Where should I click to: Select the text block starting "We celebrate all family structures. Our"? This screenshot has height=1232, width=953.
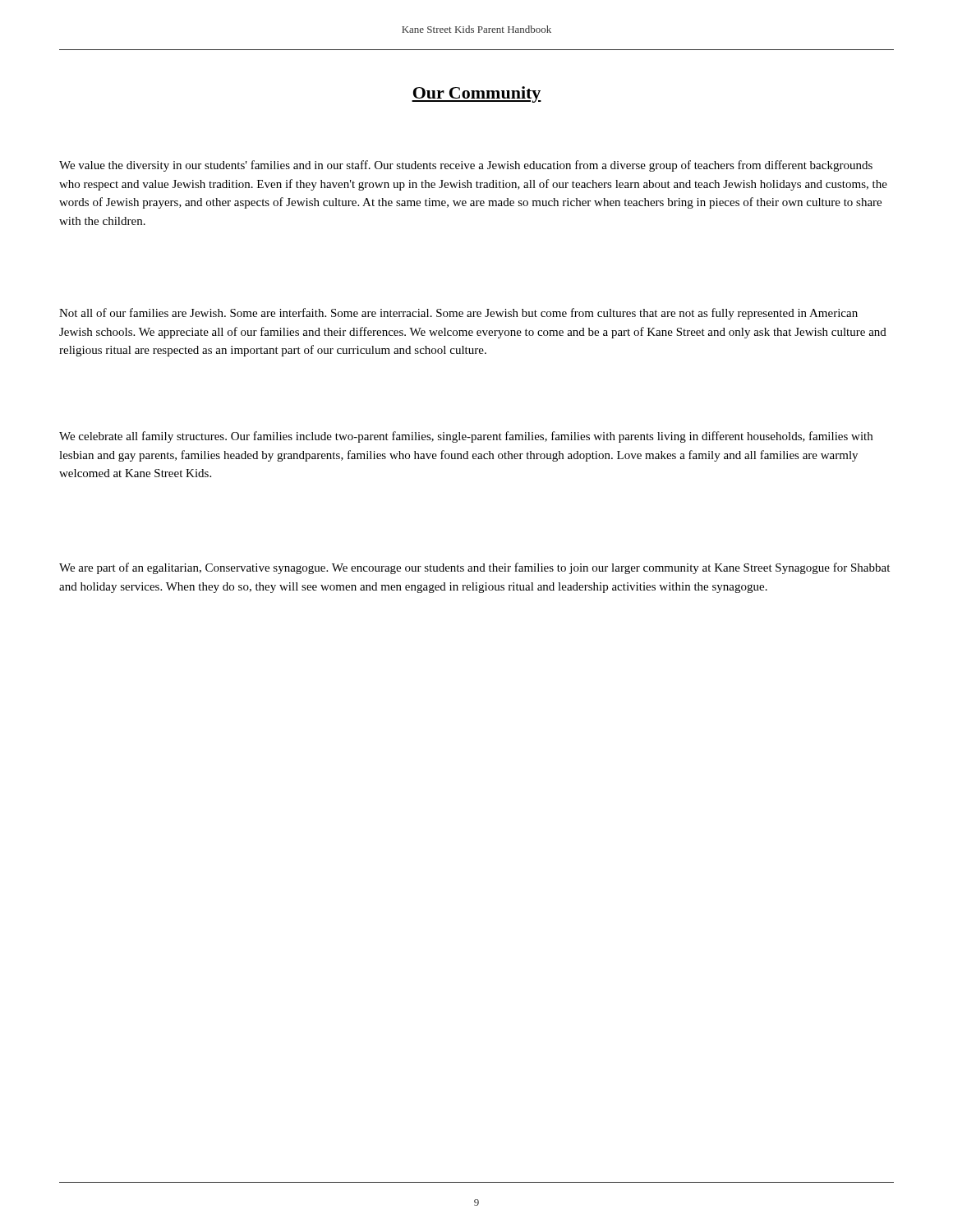tap(466, 455)
